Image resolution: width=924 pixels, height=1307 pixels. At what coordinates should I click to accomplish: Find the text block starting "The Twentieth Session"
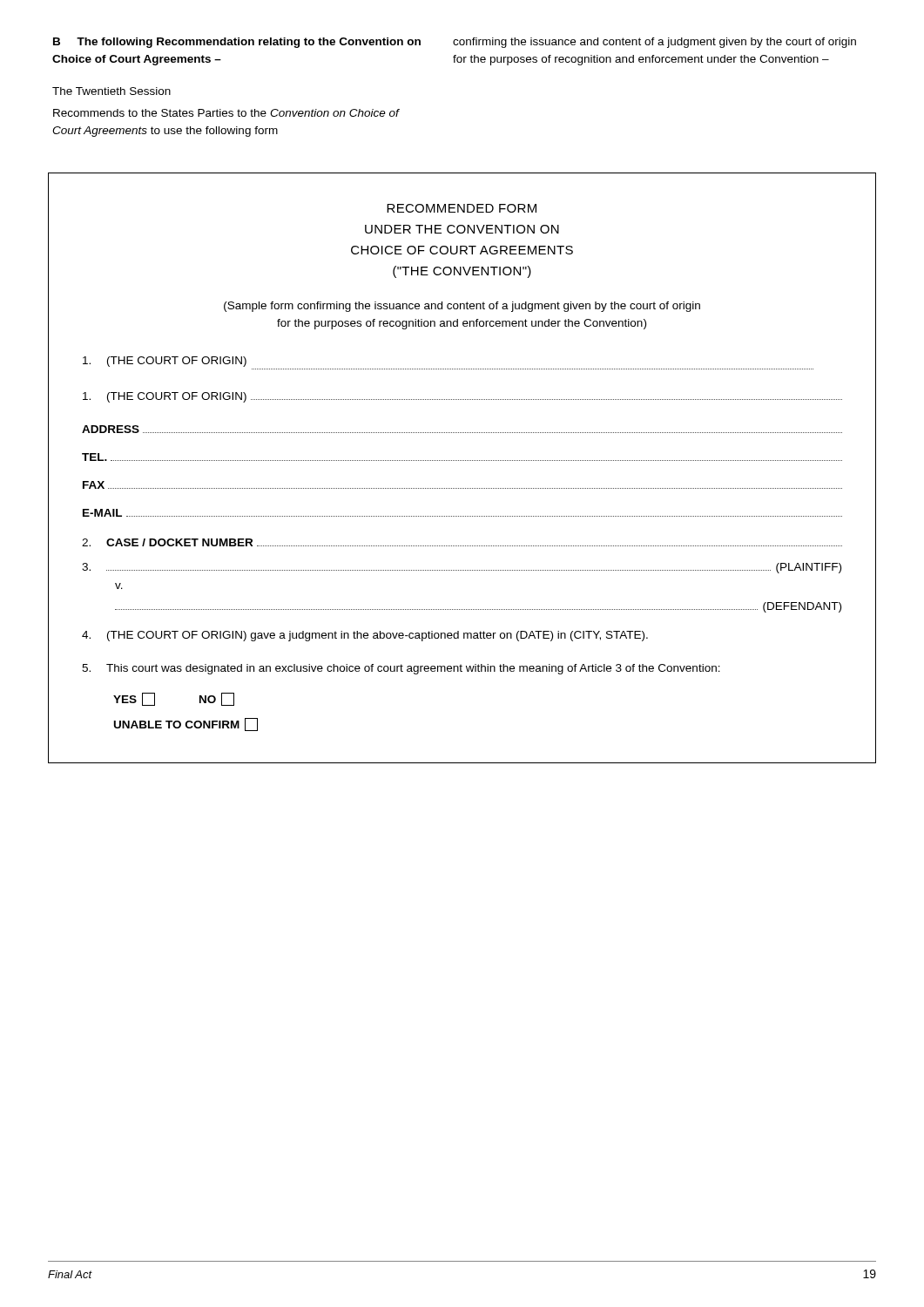(112, 91)
